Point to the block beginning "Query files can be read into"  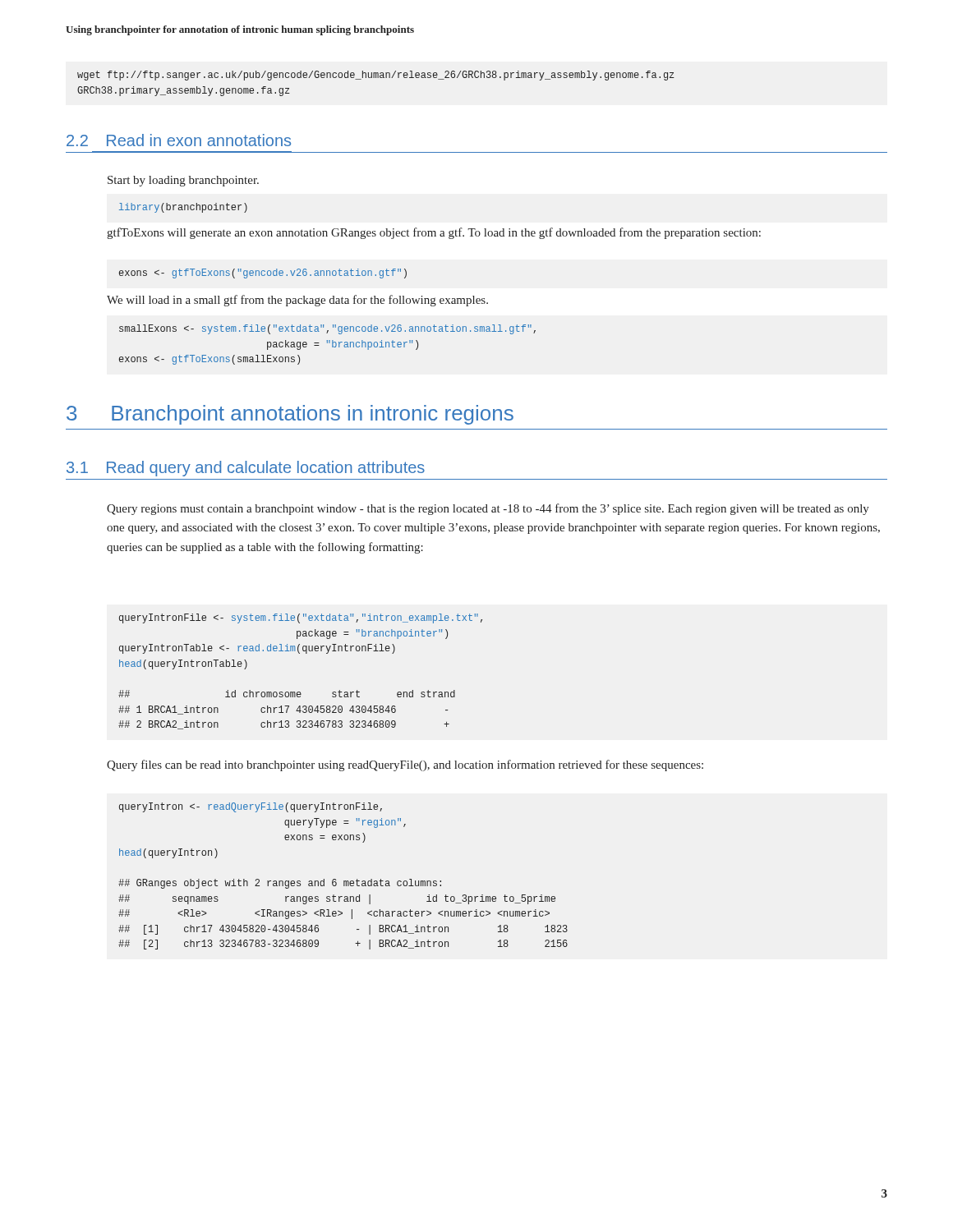click(406, 765)
